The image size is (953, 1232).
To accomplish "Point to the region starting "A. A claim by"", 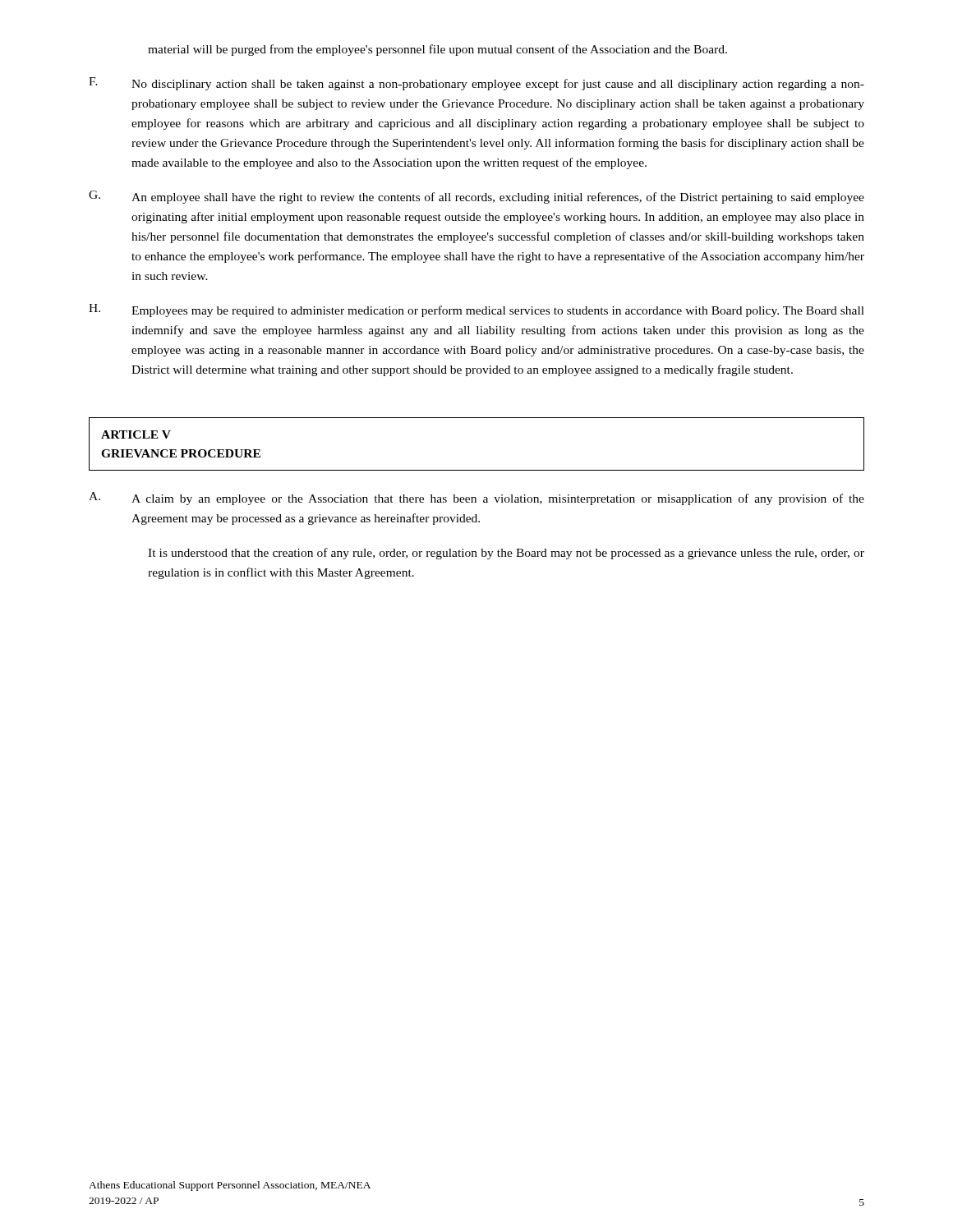I will click(476, 509).
